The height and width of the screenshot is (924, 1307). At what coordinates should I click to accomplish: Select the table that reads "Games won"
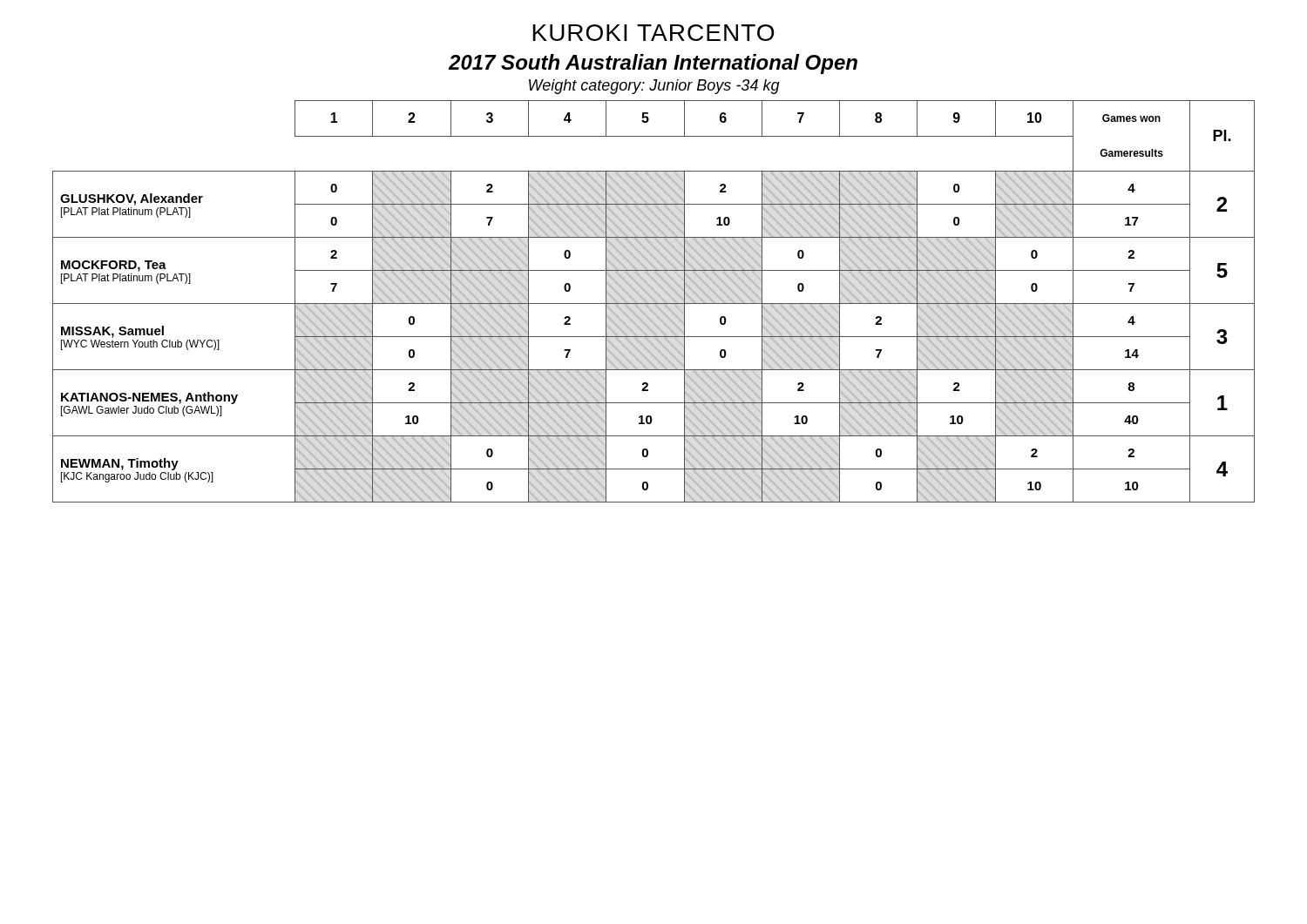[654, 301]
